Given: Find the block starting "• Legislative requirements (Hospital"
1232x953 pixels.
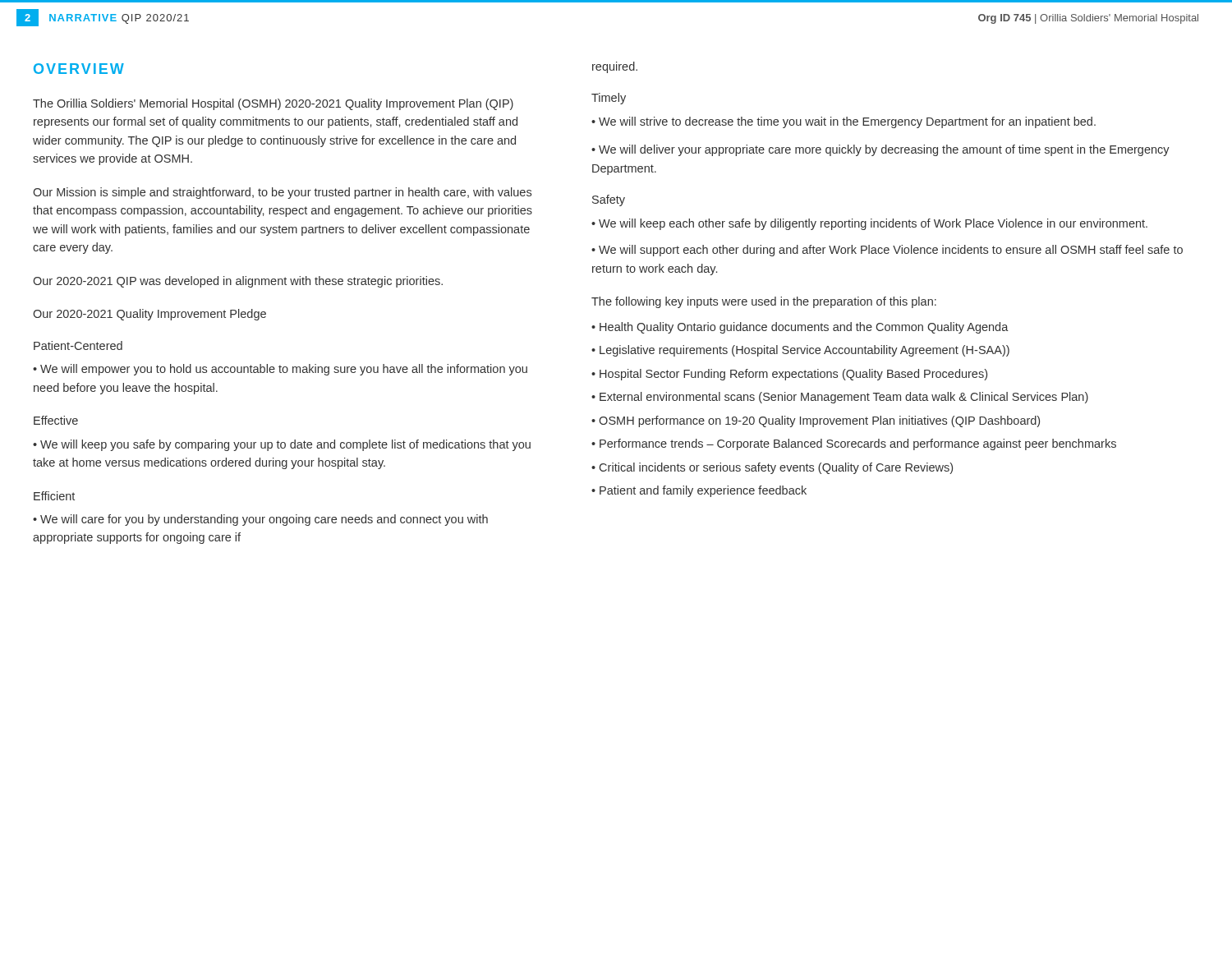Looking at the screenshot, I should 801,350.
